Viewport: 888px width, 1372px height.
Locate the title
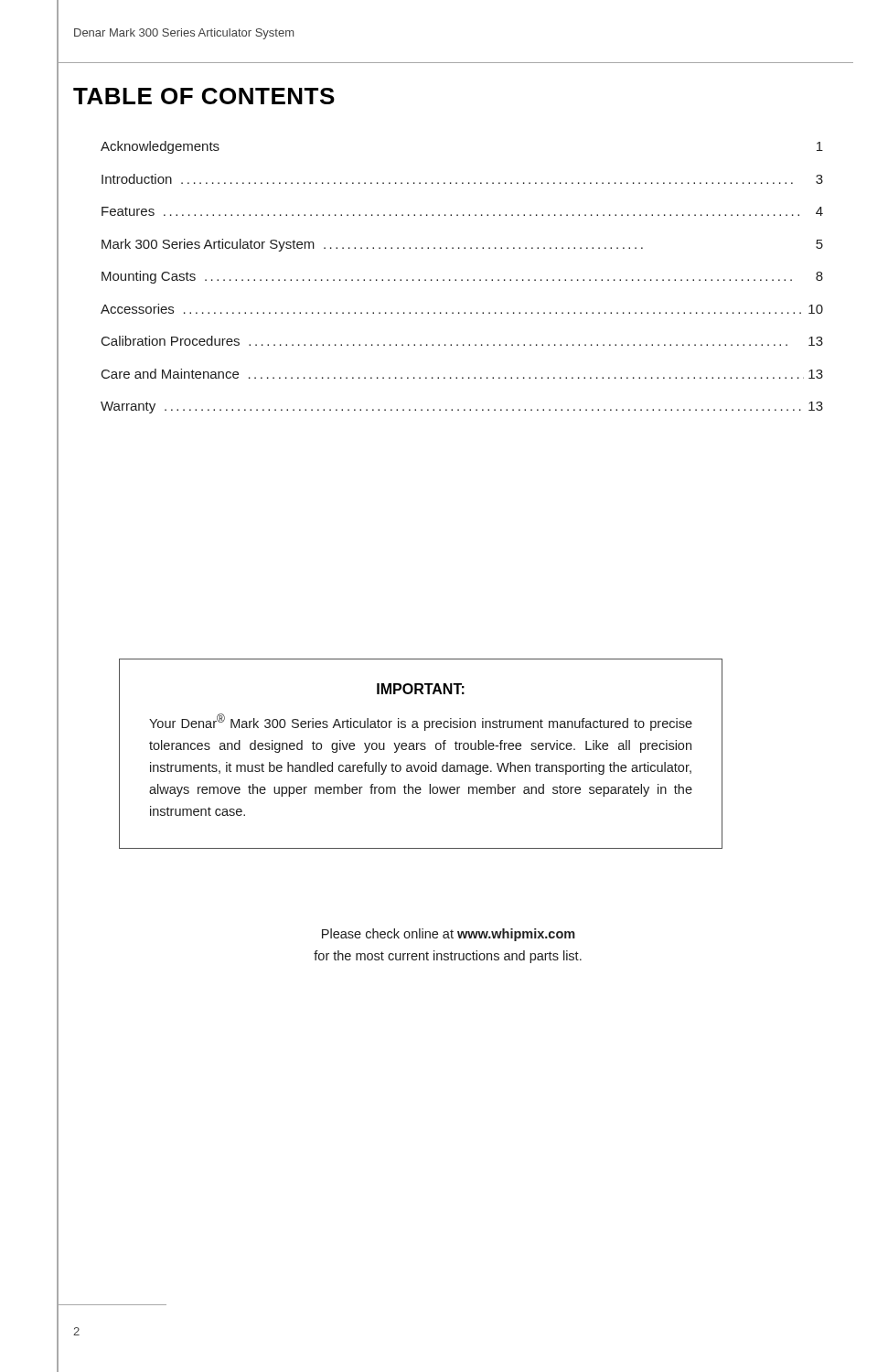(204, 96)
